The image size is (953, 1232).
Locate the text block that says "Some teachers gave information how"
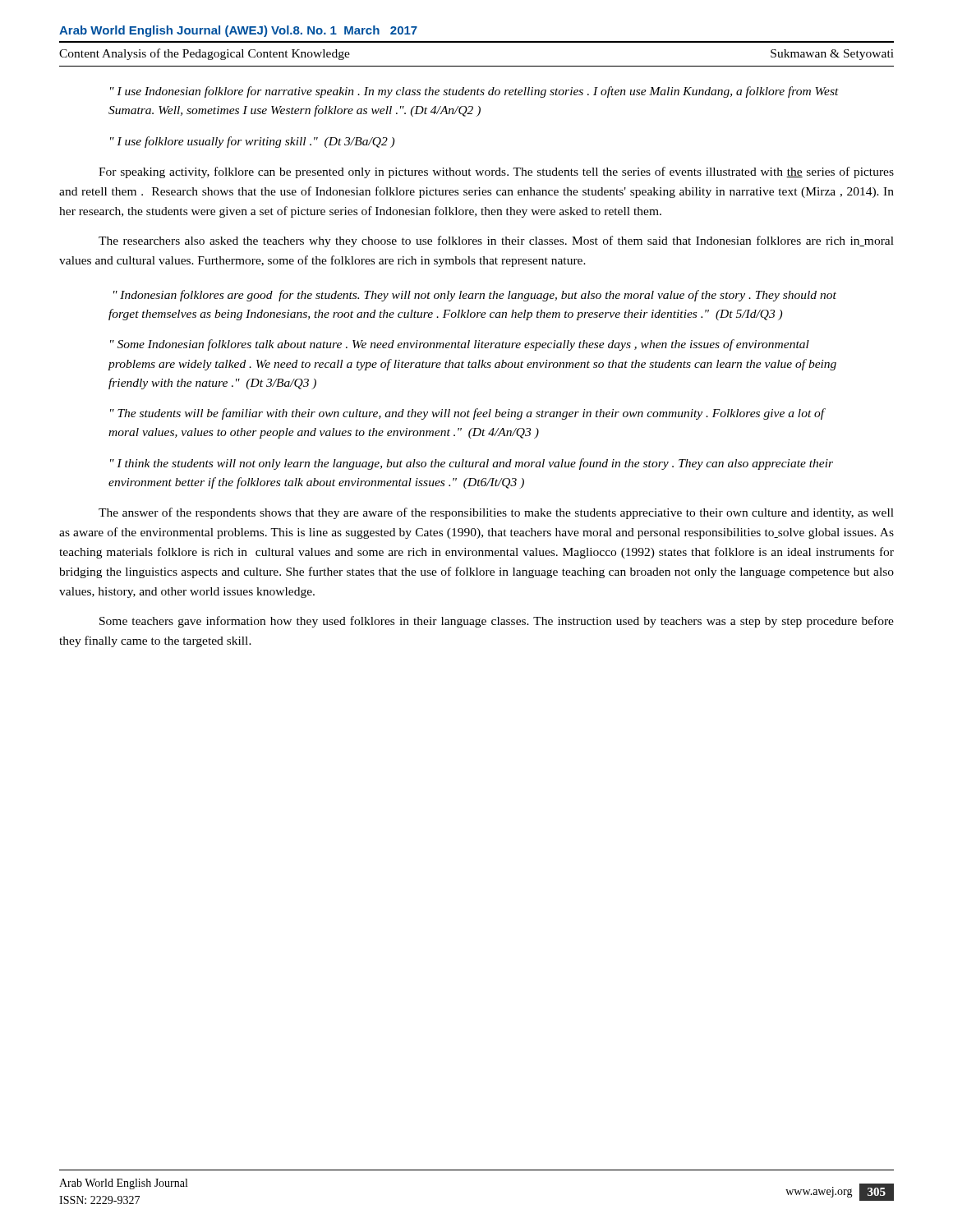(x=476, y=630)
